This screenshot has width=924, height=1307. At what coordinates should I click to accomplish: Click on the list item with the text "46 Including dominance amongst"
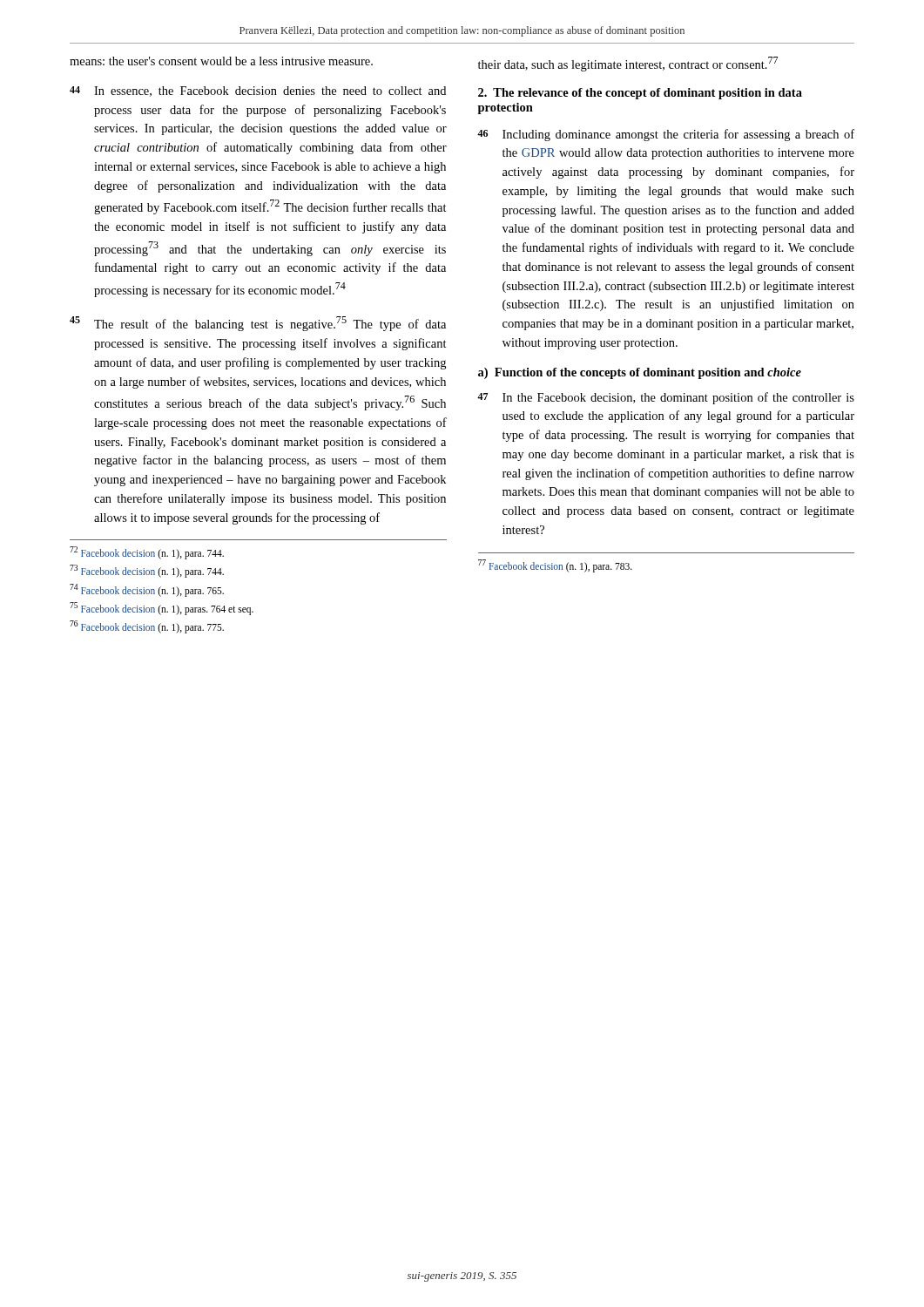click(666, 239)
